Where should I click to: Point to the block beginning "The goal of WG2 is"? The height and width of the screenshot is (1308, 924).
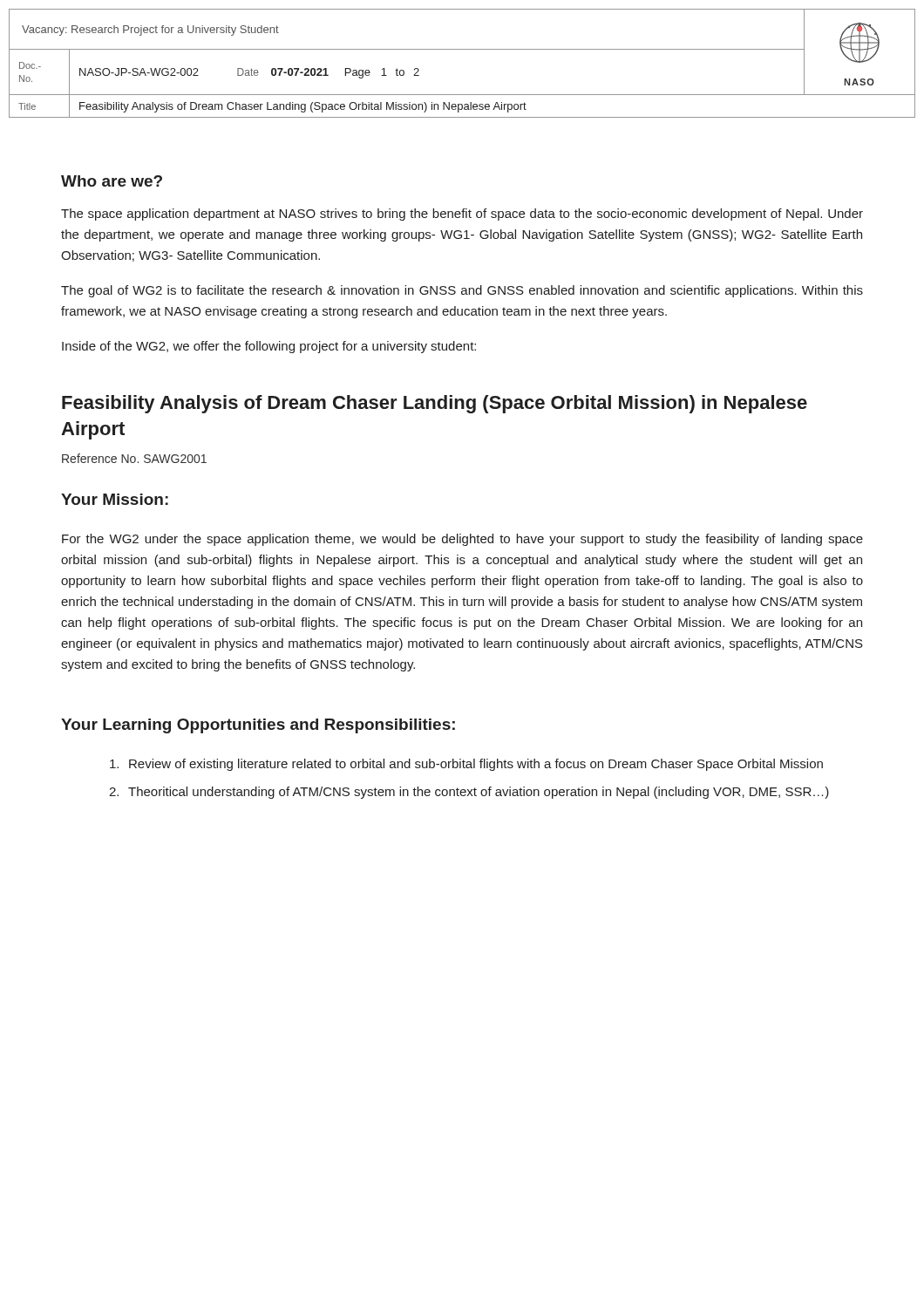pos(462,300)
